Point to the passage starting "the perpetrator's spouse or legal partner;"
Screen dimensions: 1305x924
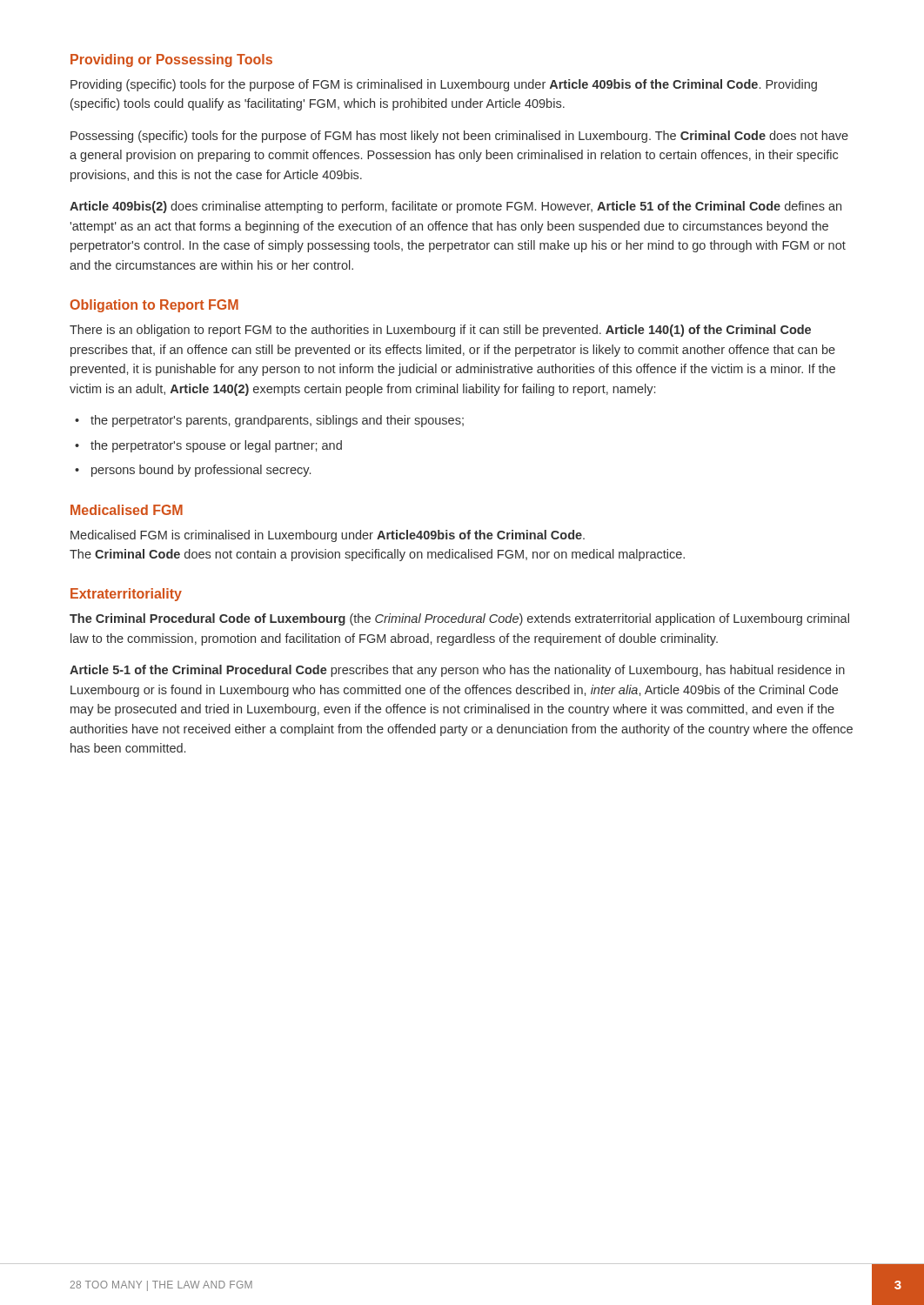[x=208, y=446]
